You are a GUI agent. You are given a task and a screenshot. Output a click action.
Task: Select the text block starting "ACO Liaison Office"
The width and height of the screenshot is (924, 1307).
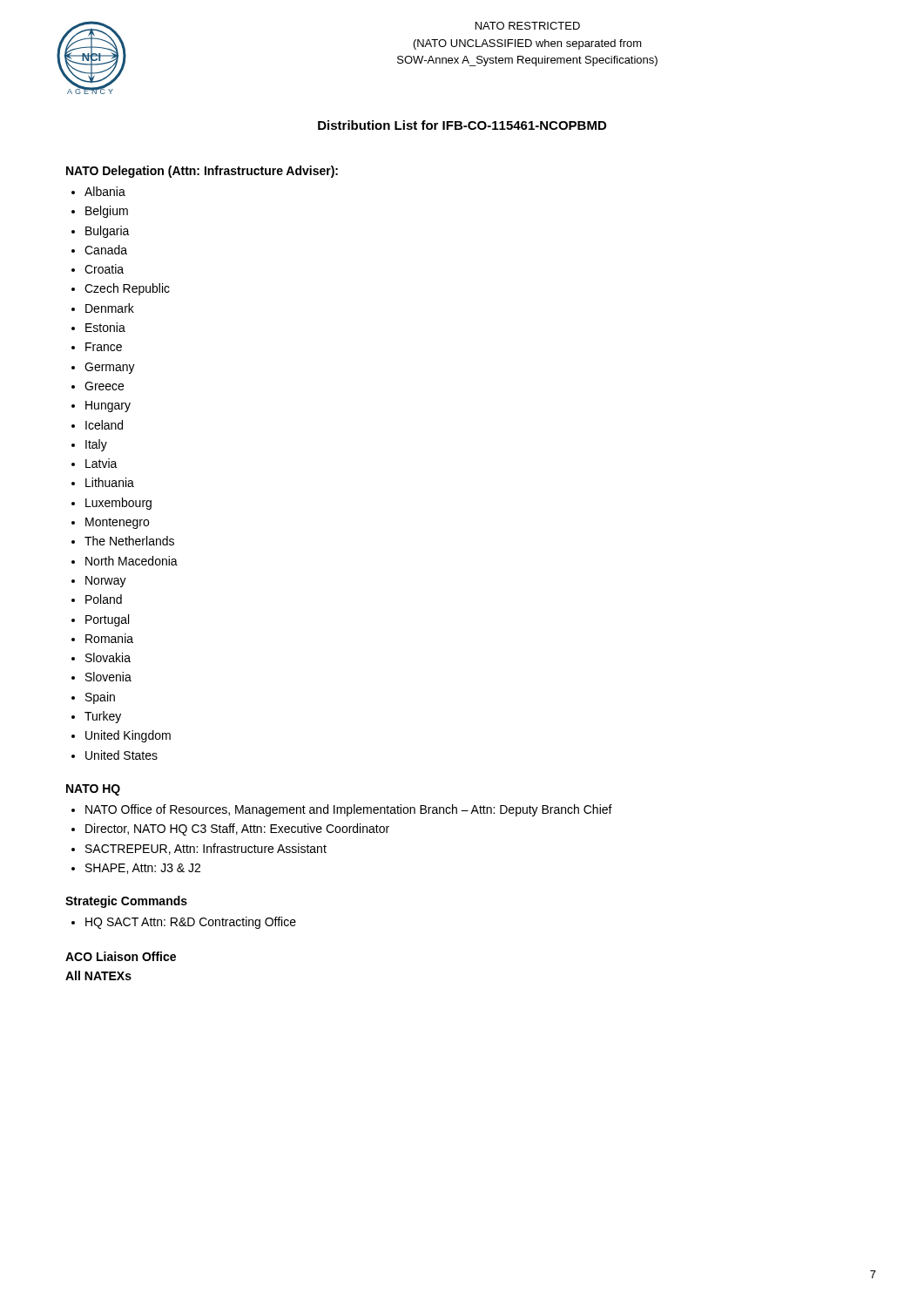[x=121, y=967]
